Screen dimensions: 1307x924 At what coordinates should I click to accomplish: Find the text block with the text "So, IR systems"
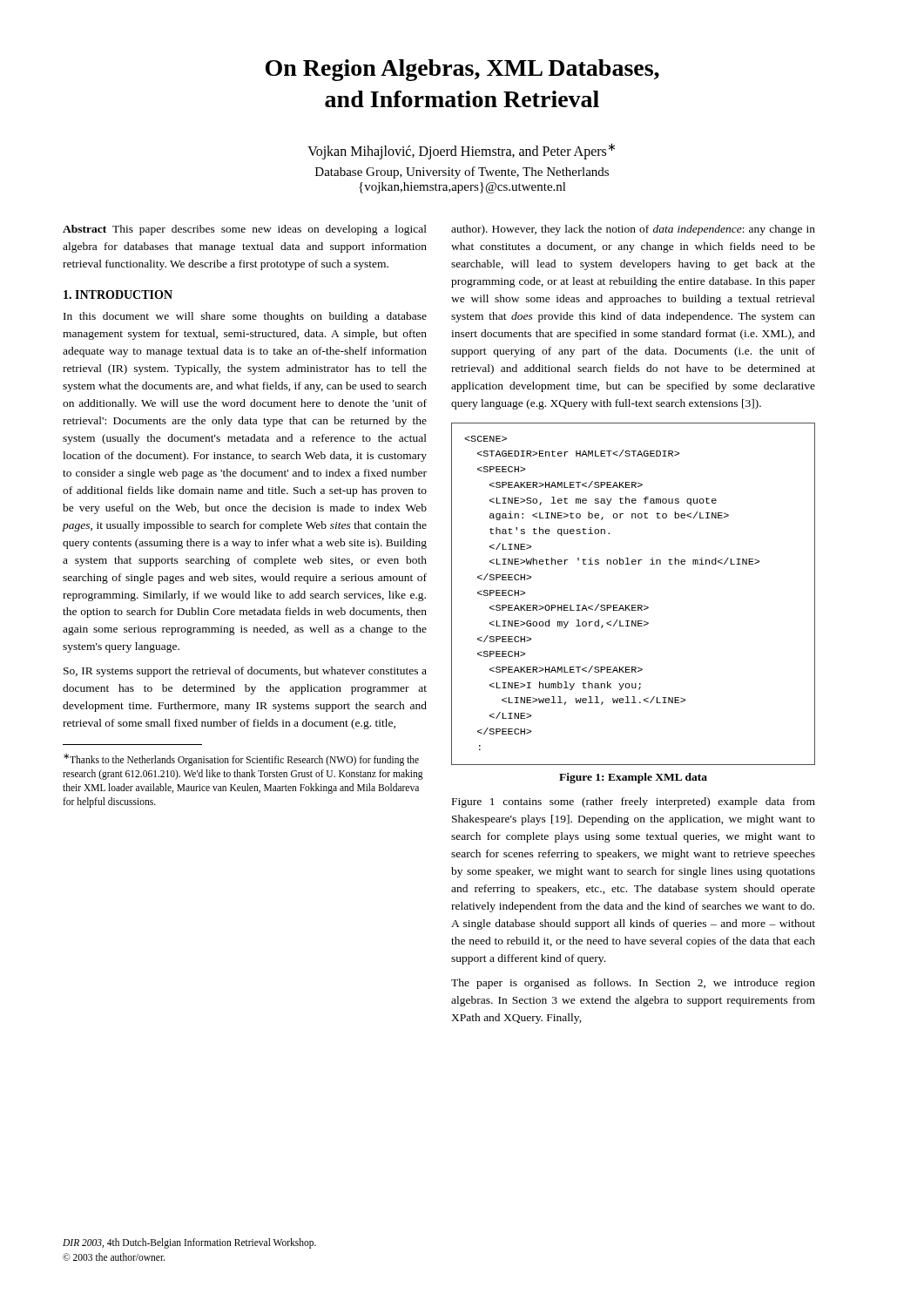(245, 697)
